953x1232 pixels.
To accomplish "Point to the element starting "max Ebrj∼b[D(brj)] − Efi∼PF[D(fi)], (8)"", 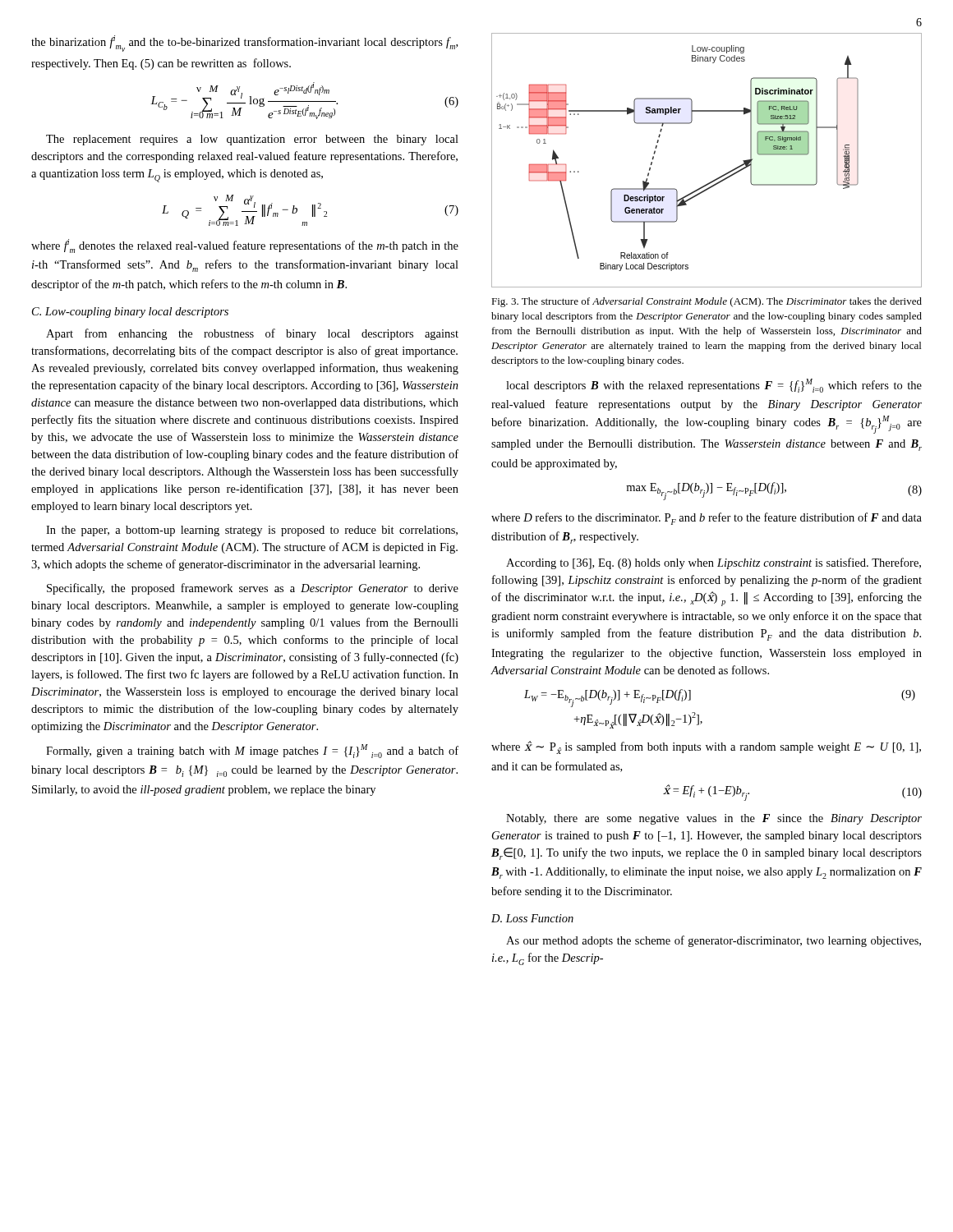I will 707,491.
